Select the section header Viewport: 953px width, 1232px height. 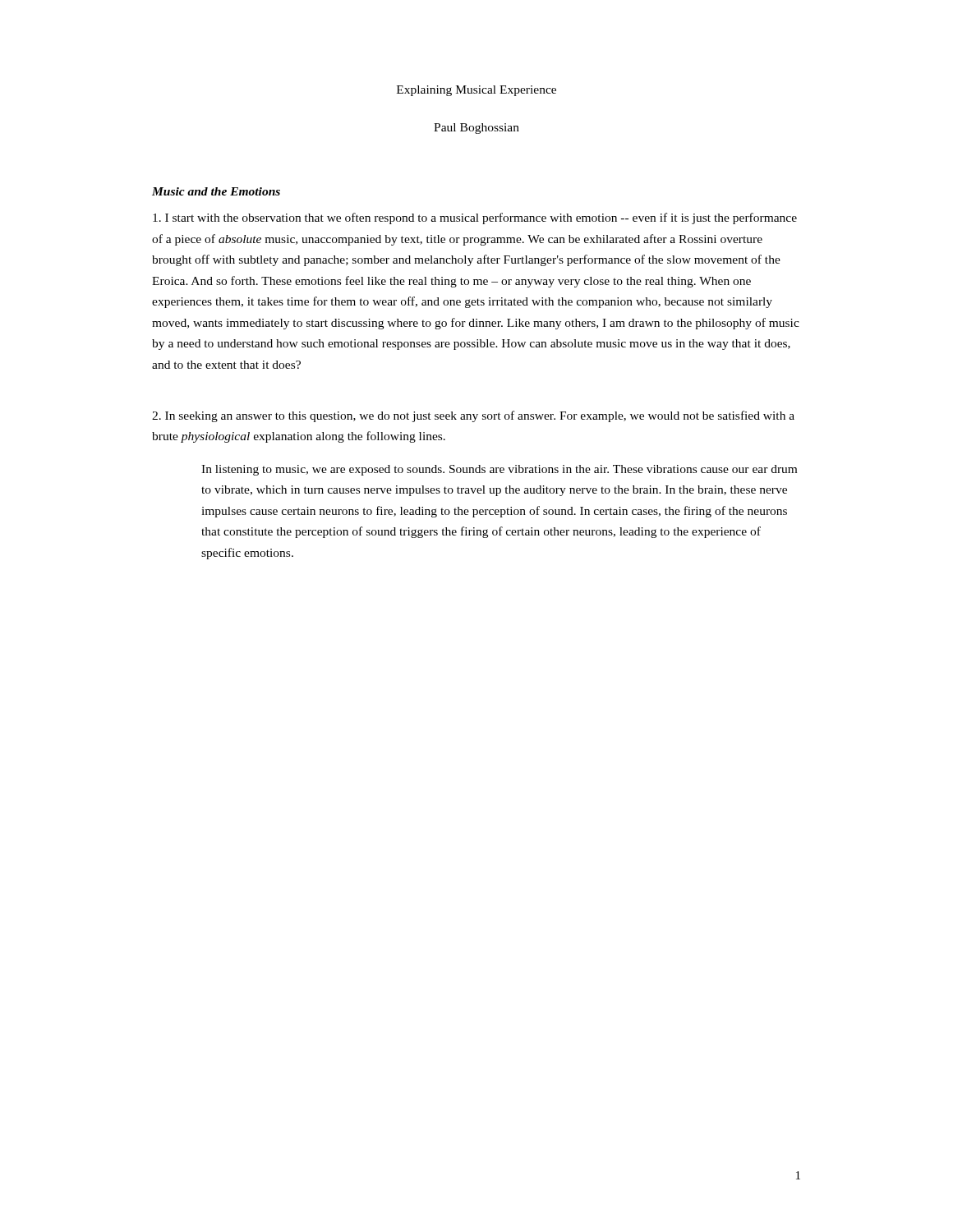(216, 191)
